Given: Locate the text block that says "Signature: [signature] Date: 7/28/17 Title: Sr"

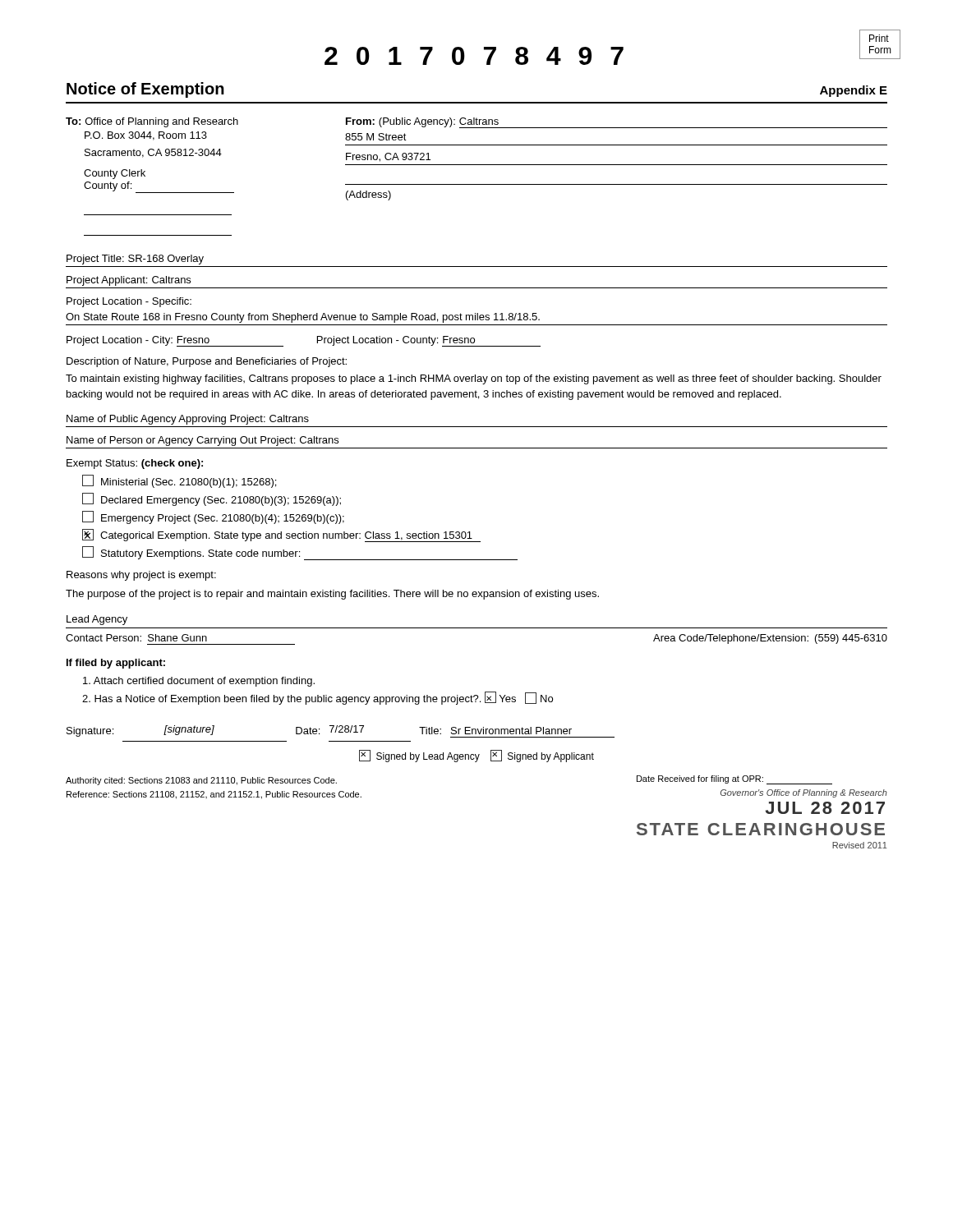Looking at the screenshot, I should (x=340, y=731).
